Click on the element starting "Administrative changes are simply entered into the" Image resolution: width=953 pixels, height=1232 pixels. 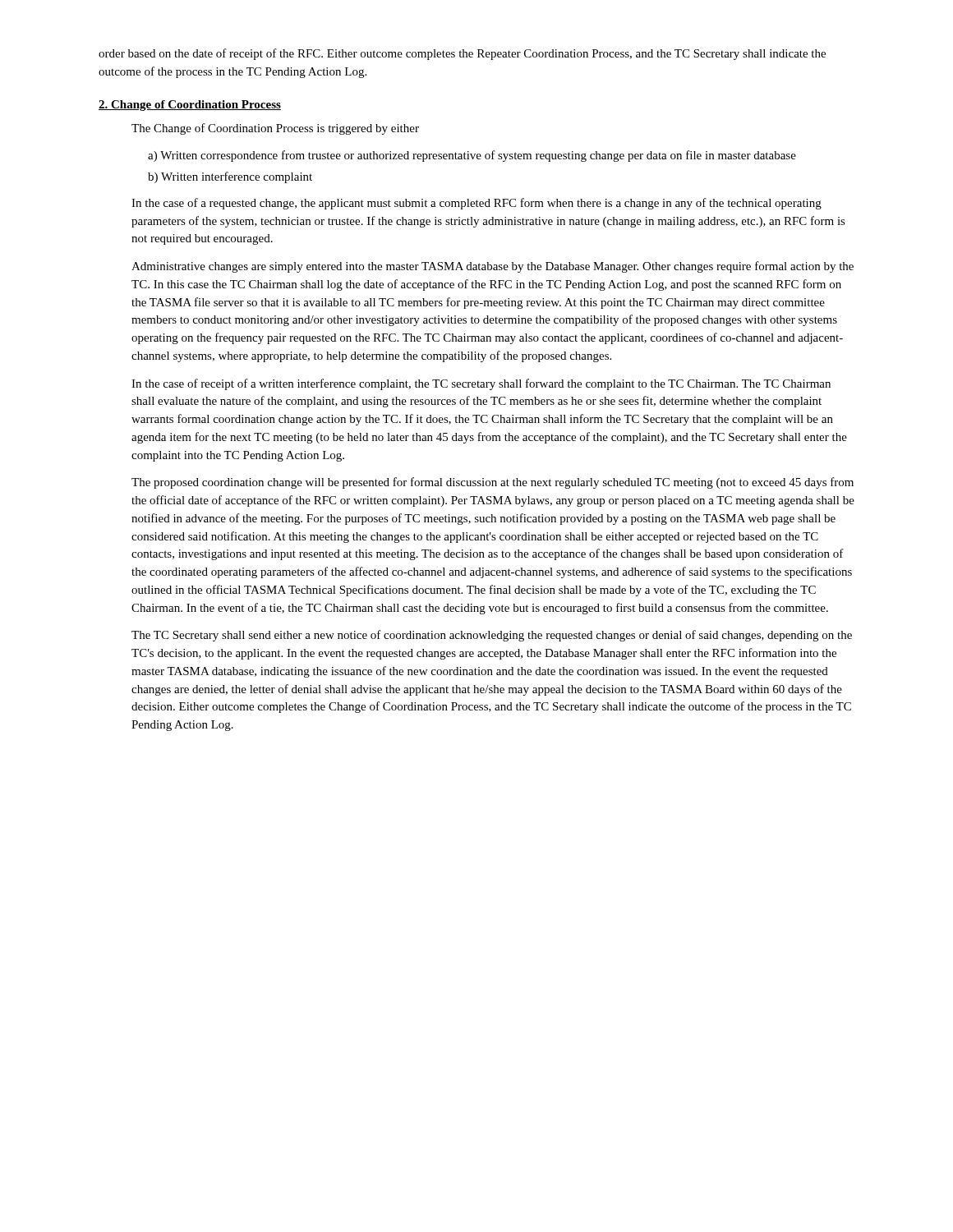pos(493,311)
